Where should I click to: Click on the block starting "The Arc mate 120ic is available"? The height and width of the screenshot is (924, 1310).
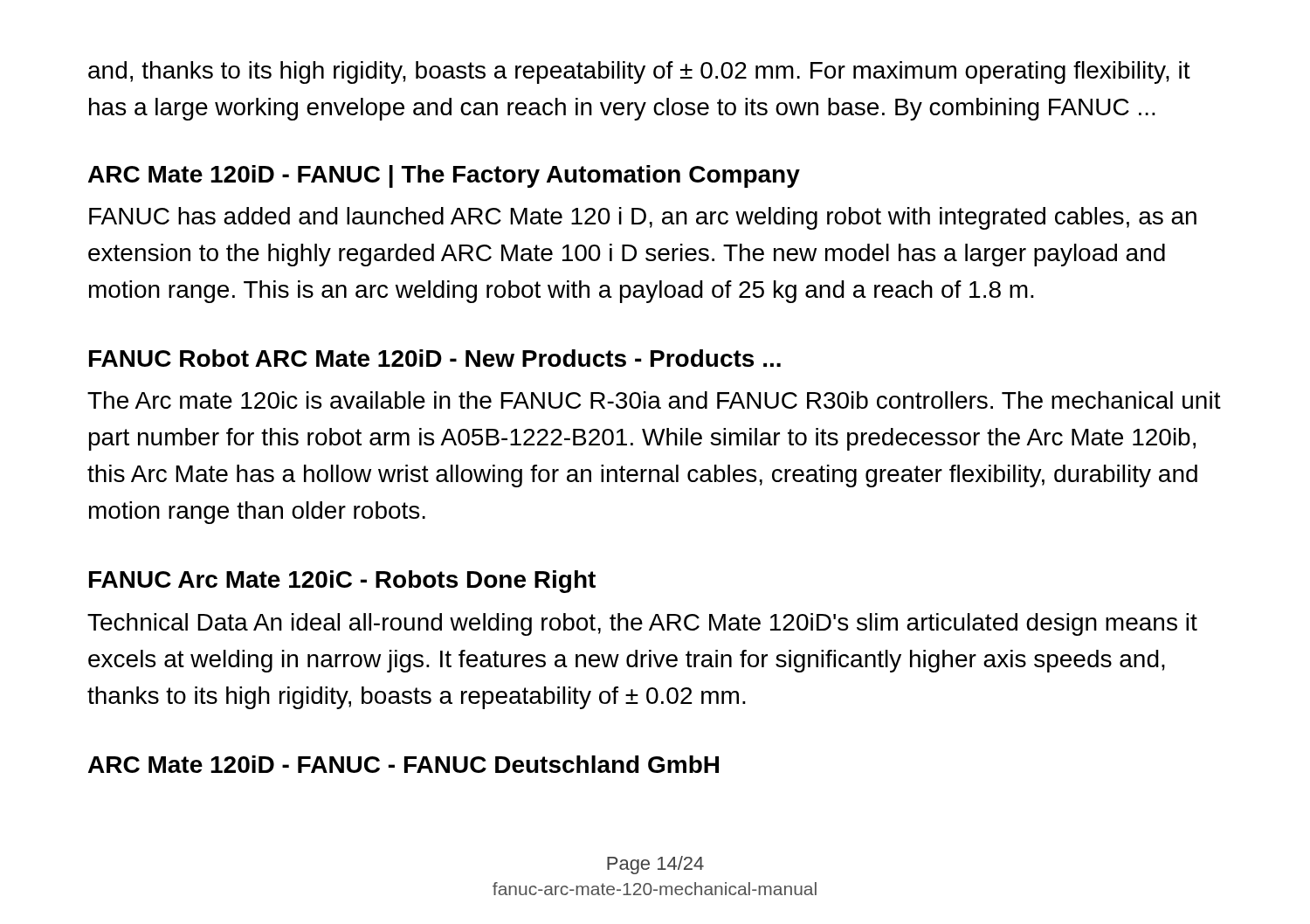pos(654,456)
